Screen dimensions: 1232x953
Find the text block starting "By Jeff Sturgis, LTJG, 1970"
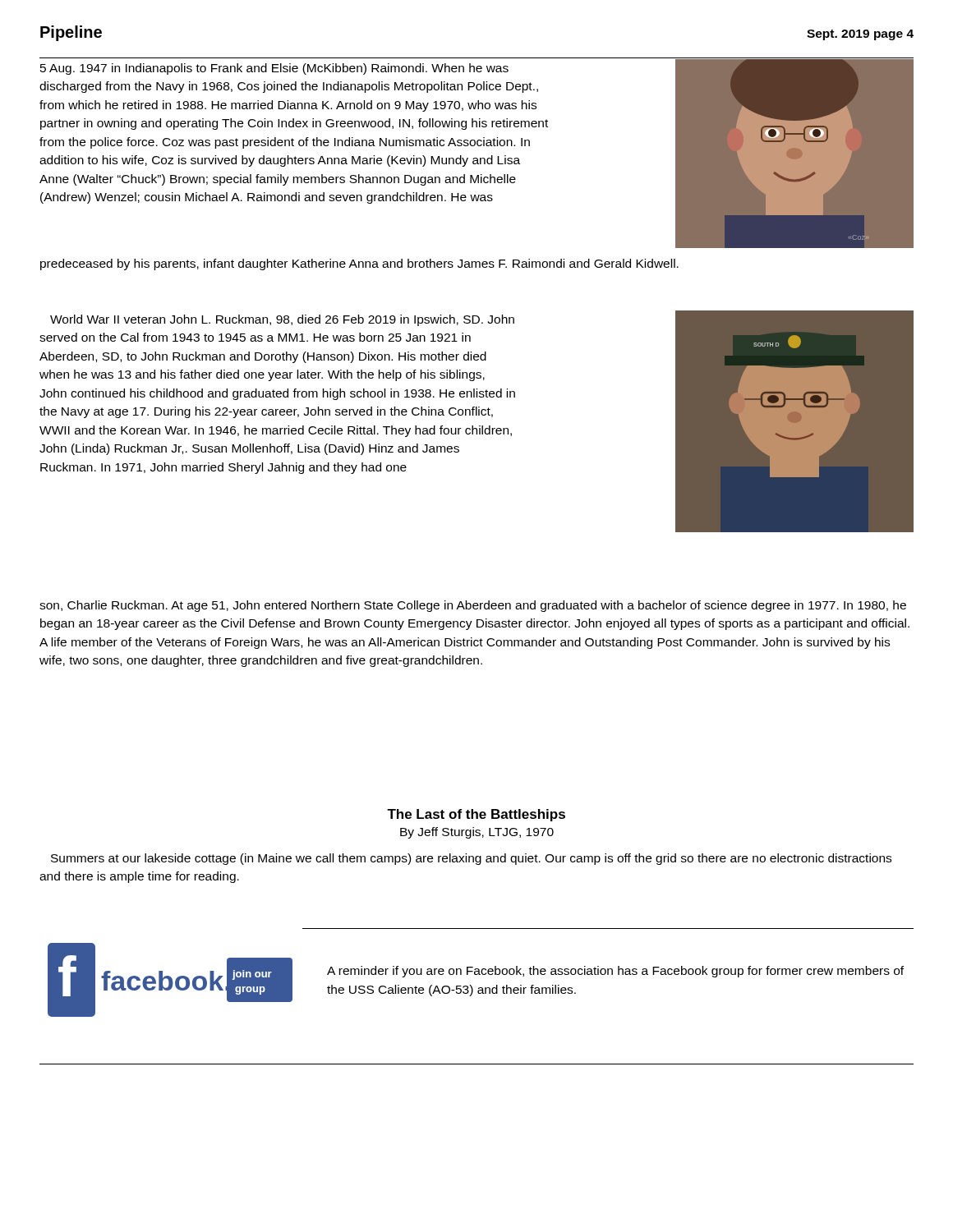click(x=476, y=832)
